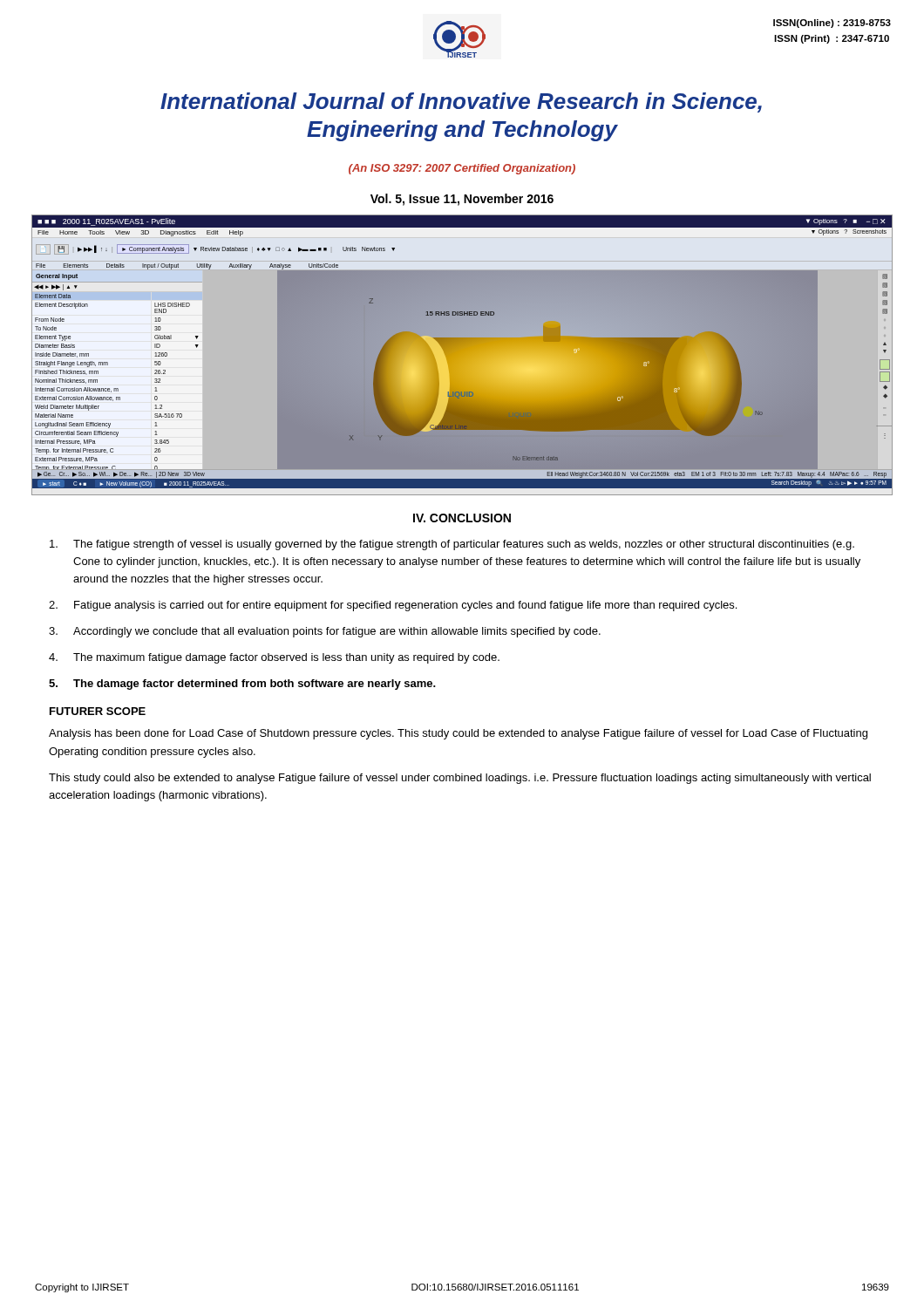
Task: Where is the passage that starts "The fatigue strength of"?
Action: coord(462,561)
